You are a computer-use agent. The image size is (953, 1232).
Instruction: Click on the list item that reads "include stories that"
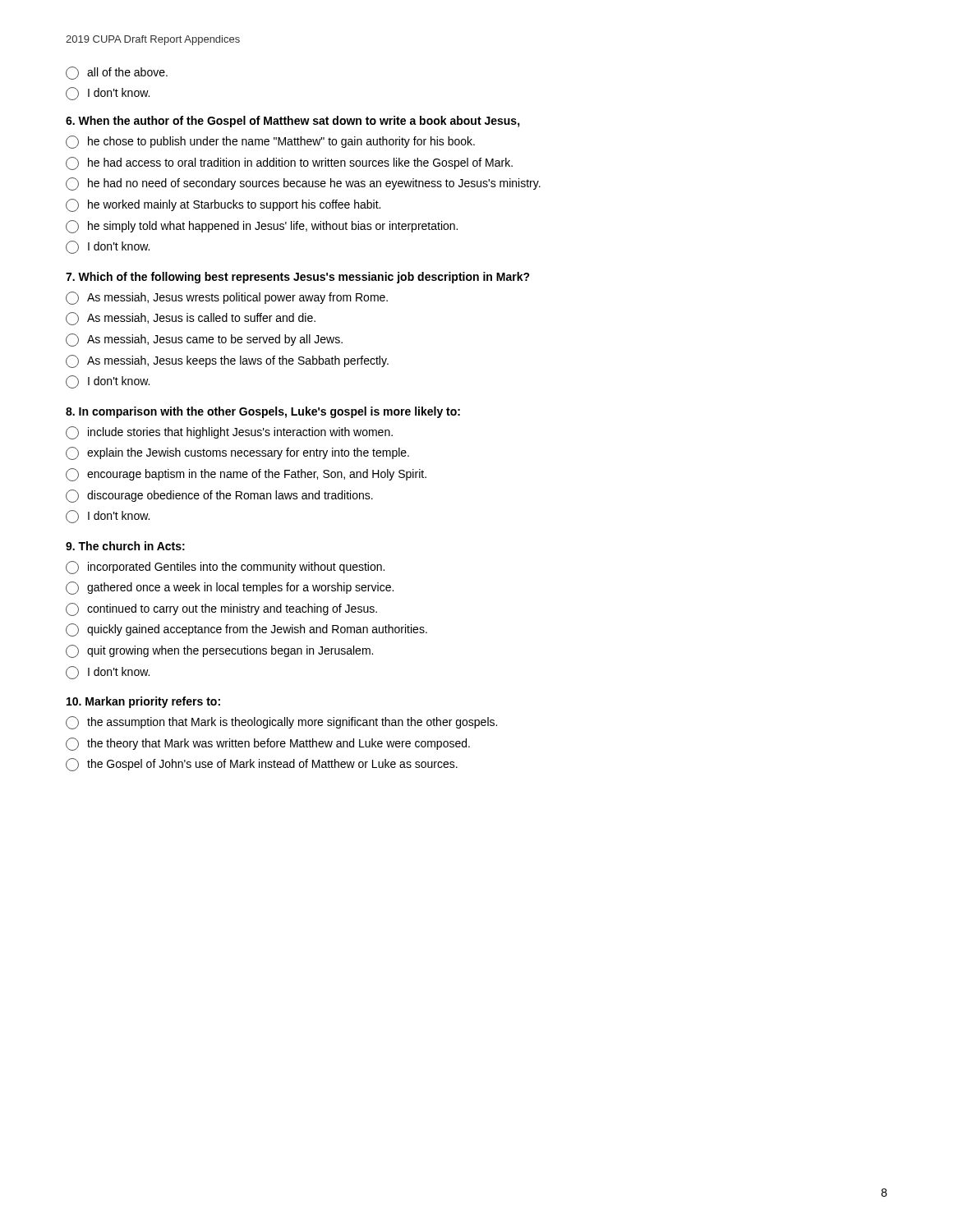coord(230,432)
